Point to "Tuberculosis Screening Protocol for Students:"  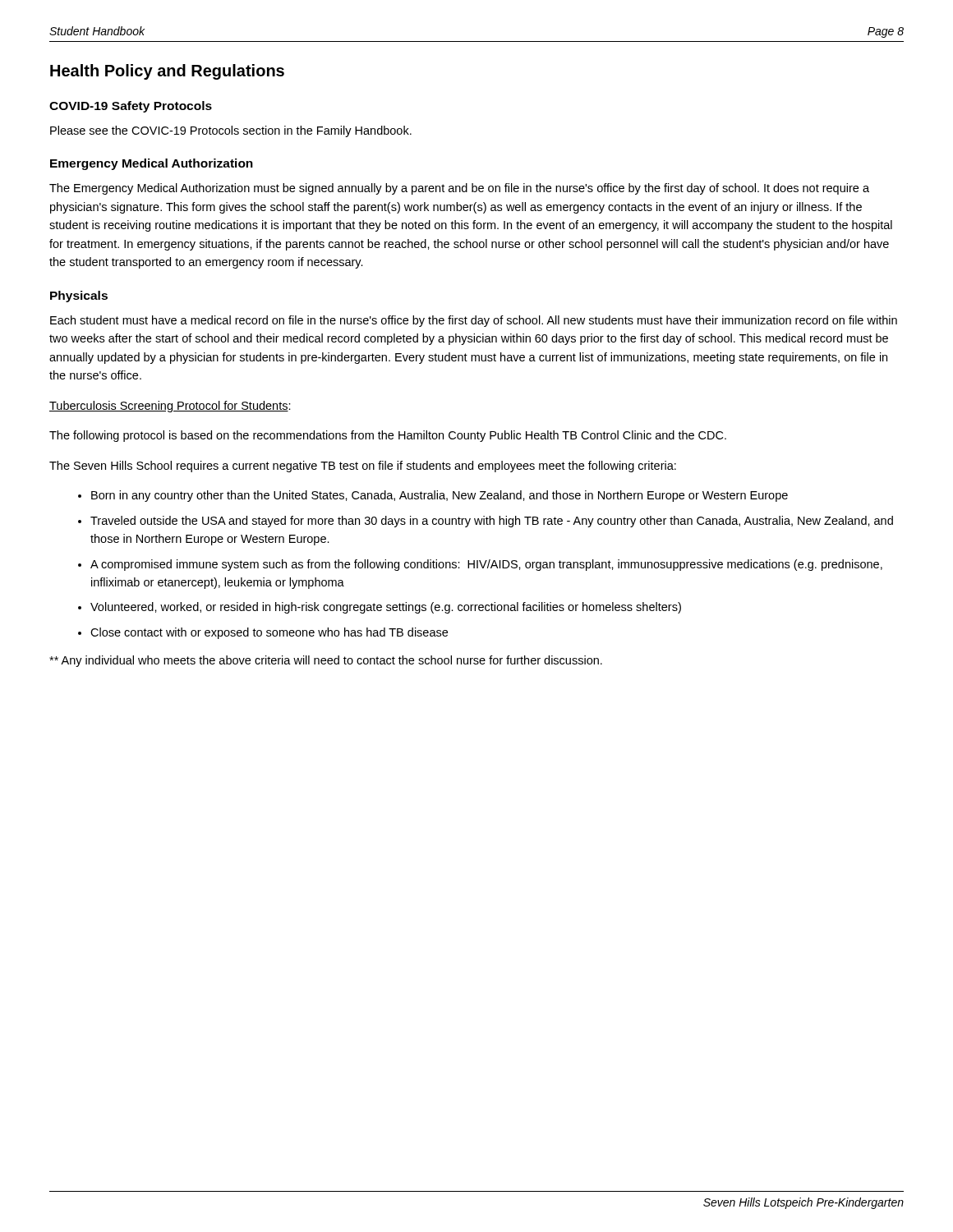tap(170, 406)
